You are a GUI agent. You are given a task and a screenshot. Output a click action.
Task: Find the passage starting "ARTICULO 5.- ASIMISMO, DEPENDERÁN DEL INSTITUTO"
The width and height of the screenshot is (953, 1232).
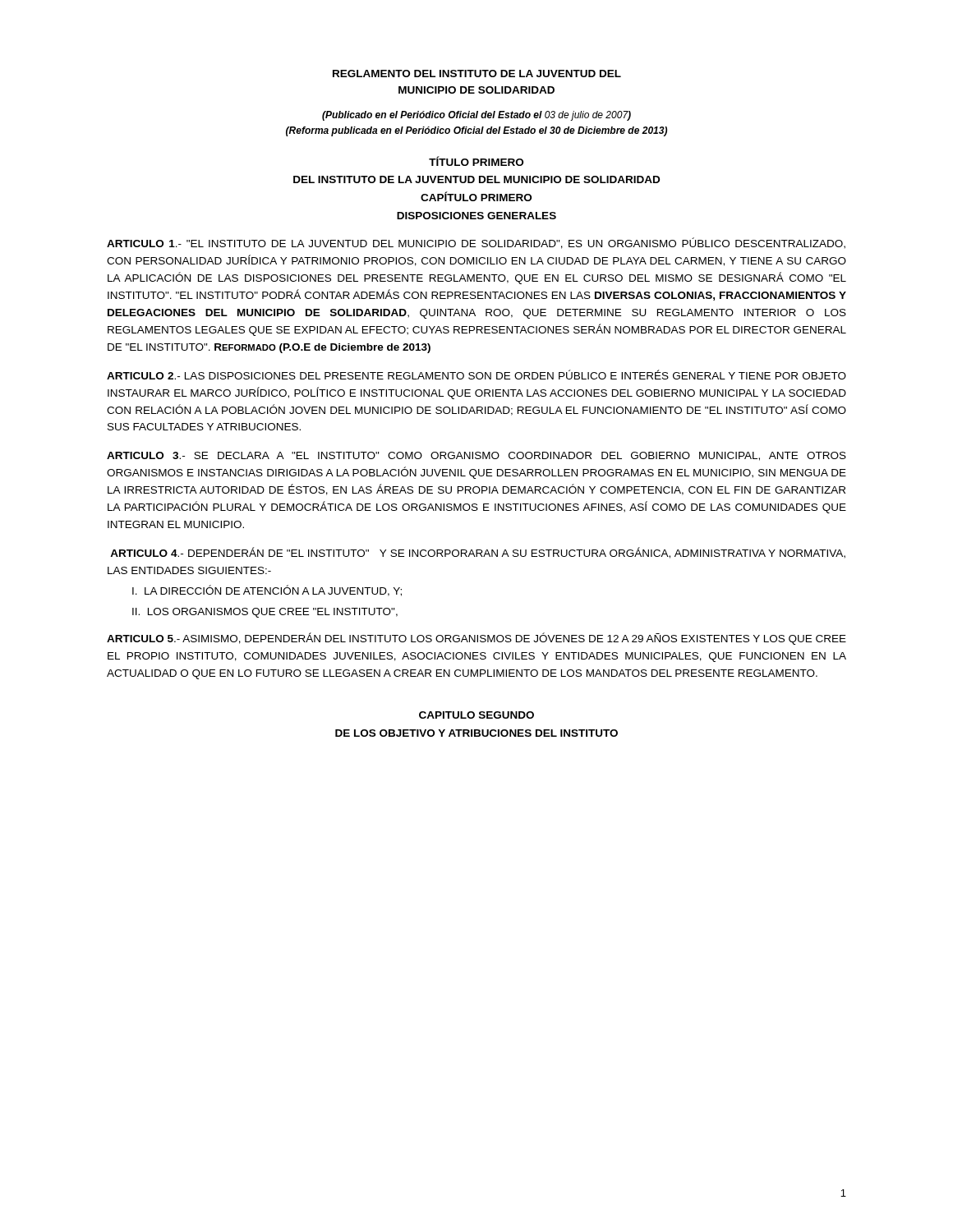[476, 655]
